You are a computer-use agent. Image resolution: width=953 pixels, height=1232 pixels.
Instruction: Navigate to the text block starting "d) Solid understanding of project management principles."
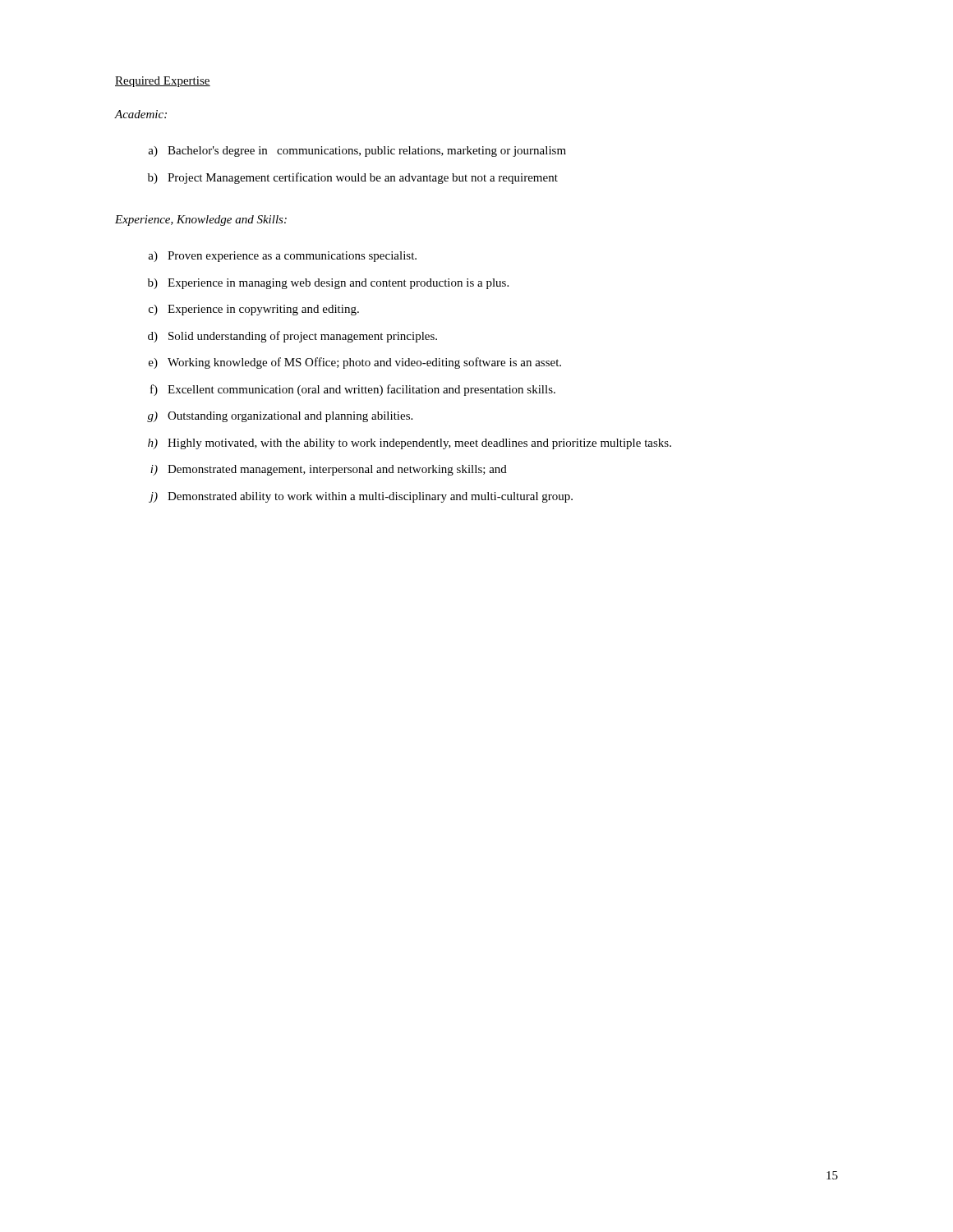point(292,337)
